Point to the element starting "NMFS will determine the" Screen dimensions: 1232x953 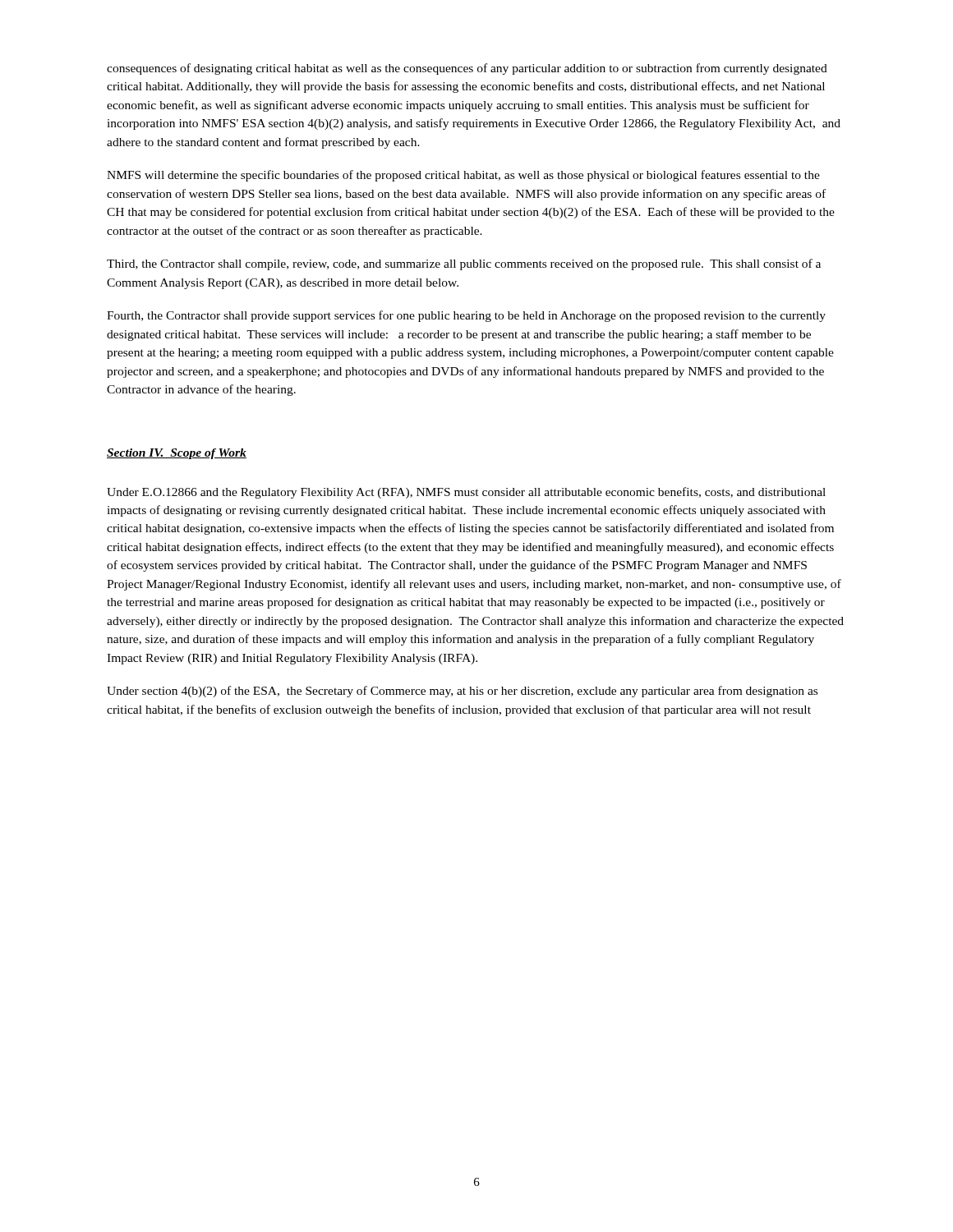[x=471, y=202]
